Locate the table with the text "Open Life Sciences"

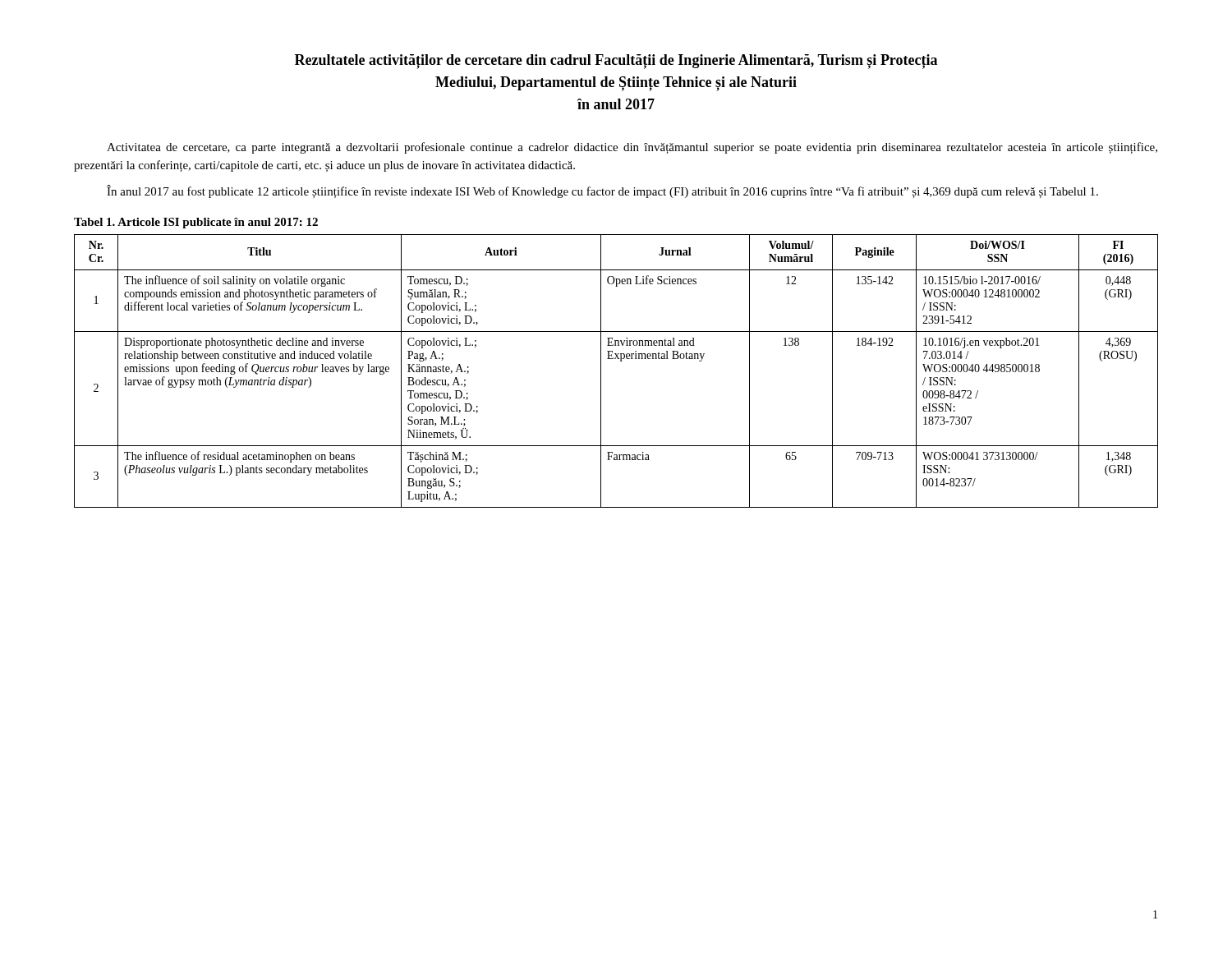pyautogui.click(x=616, y=371)
